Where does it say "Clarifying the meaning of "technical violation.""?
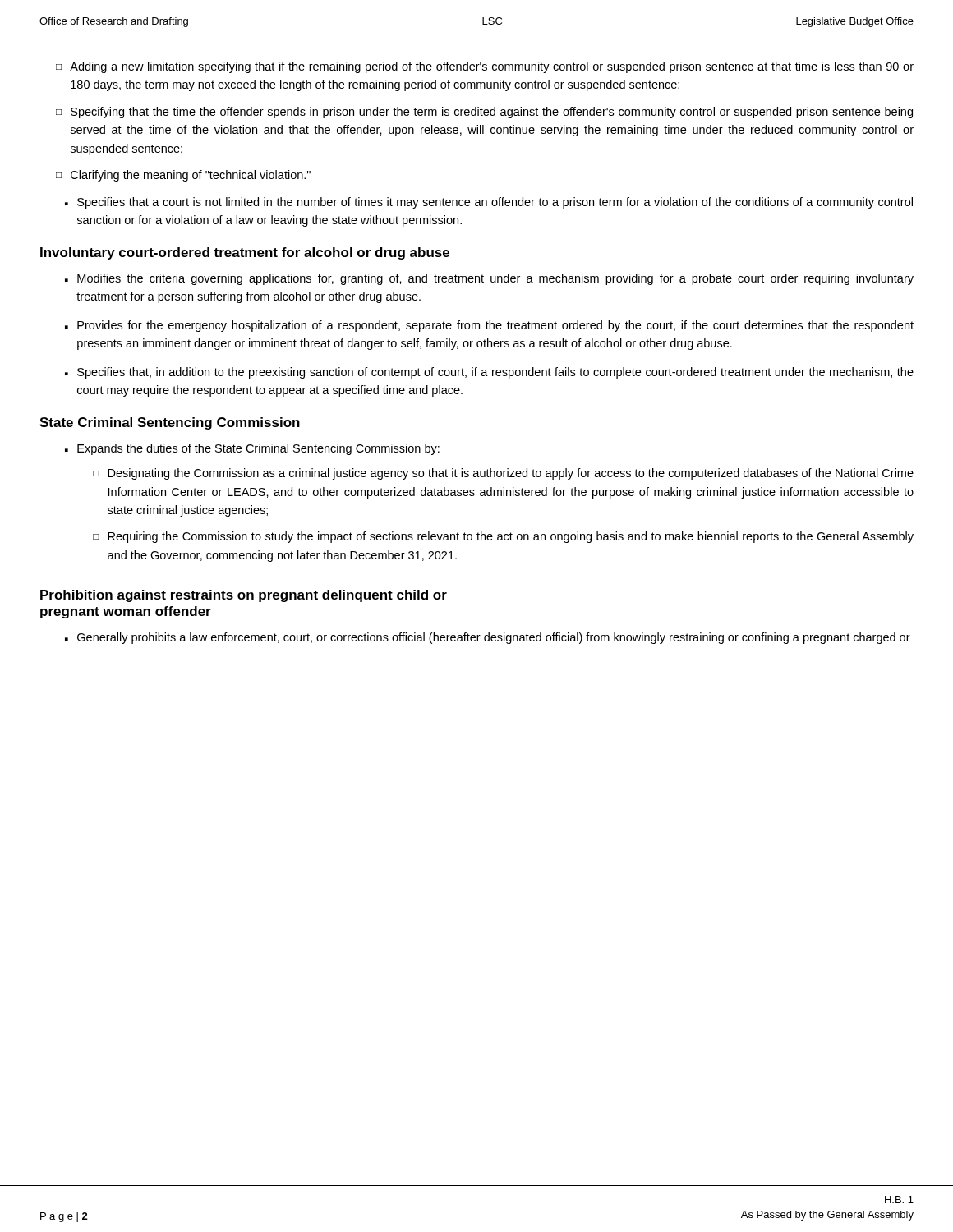 pos(191,176)
